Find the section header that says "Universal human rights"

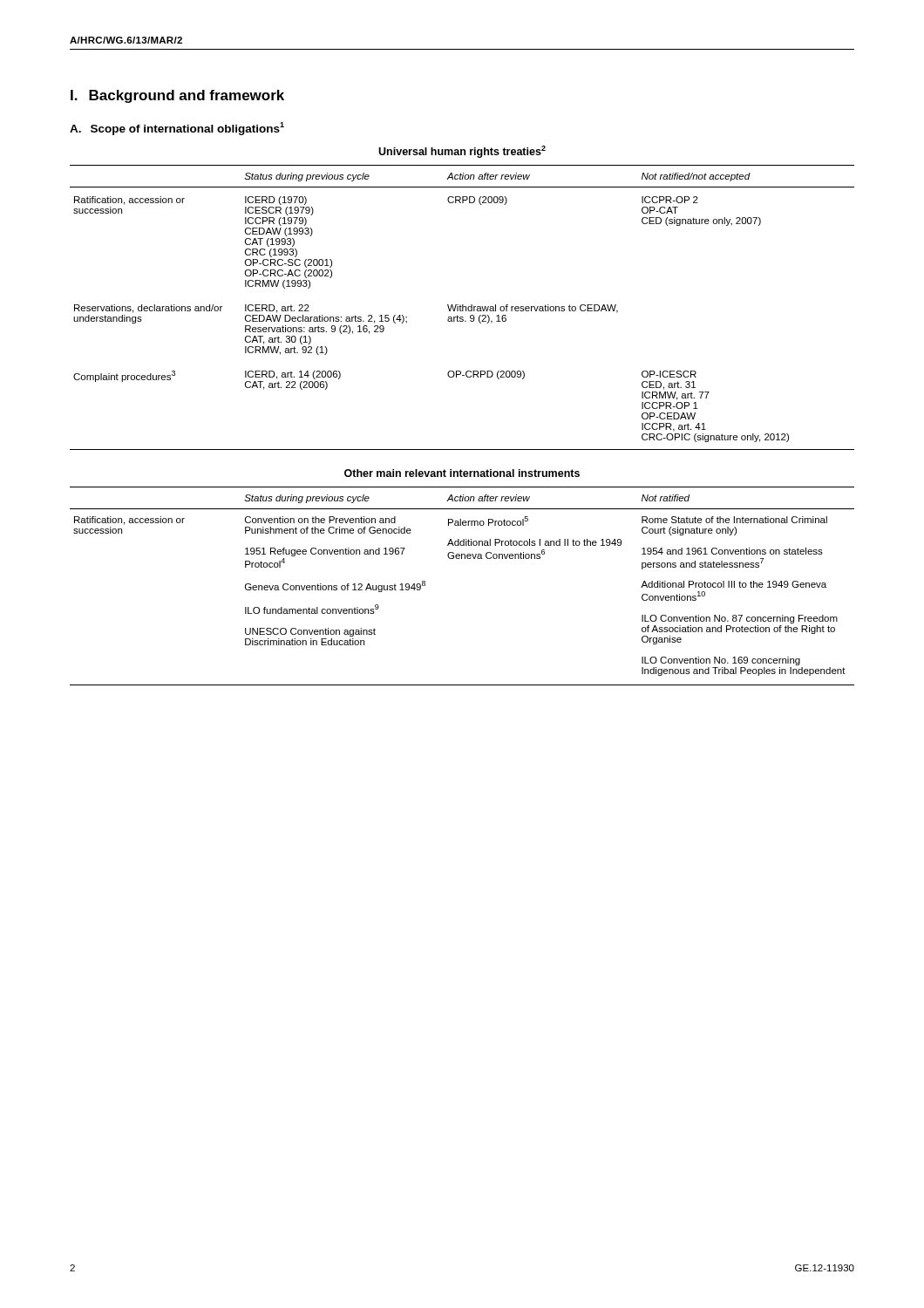point(462,150)
